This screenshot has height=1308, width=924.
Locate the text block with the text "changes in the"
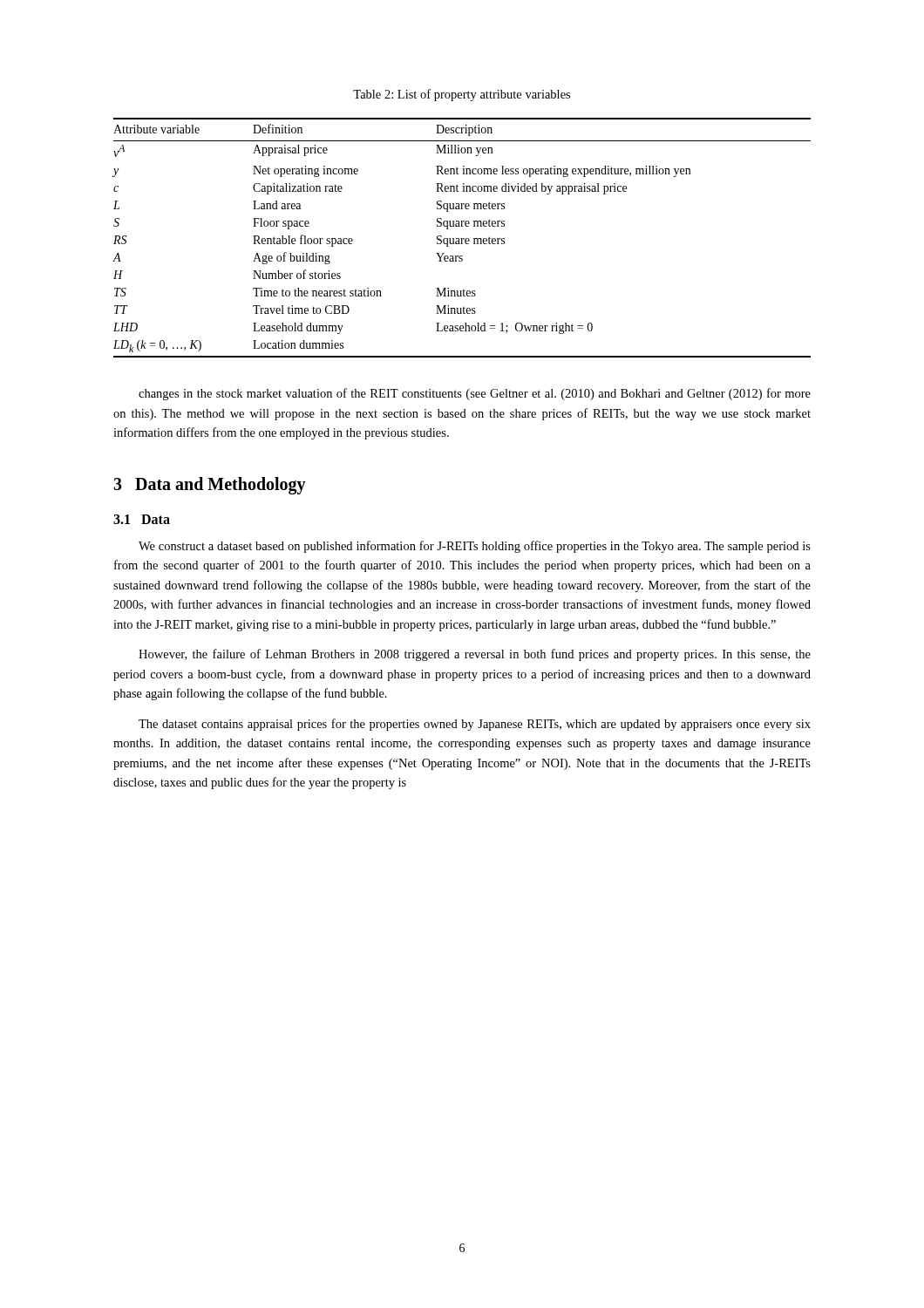point(462,413)
